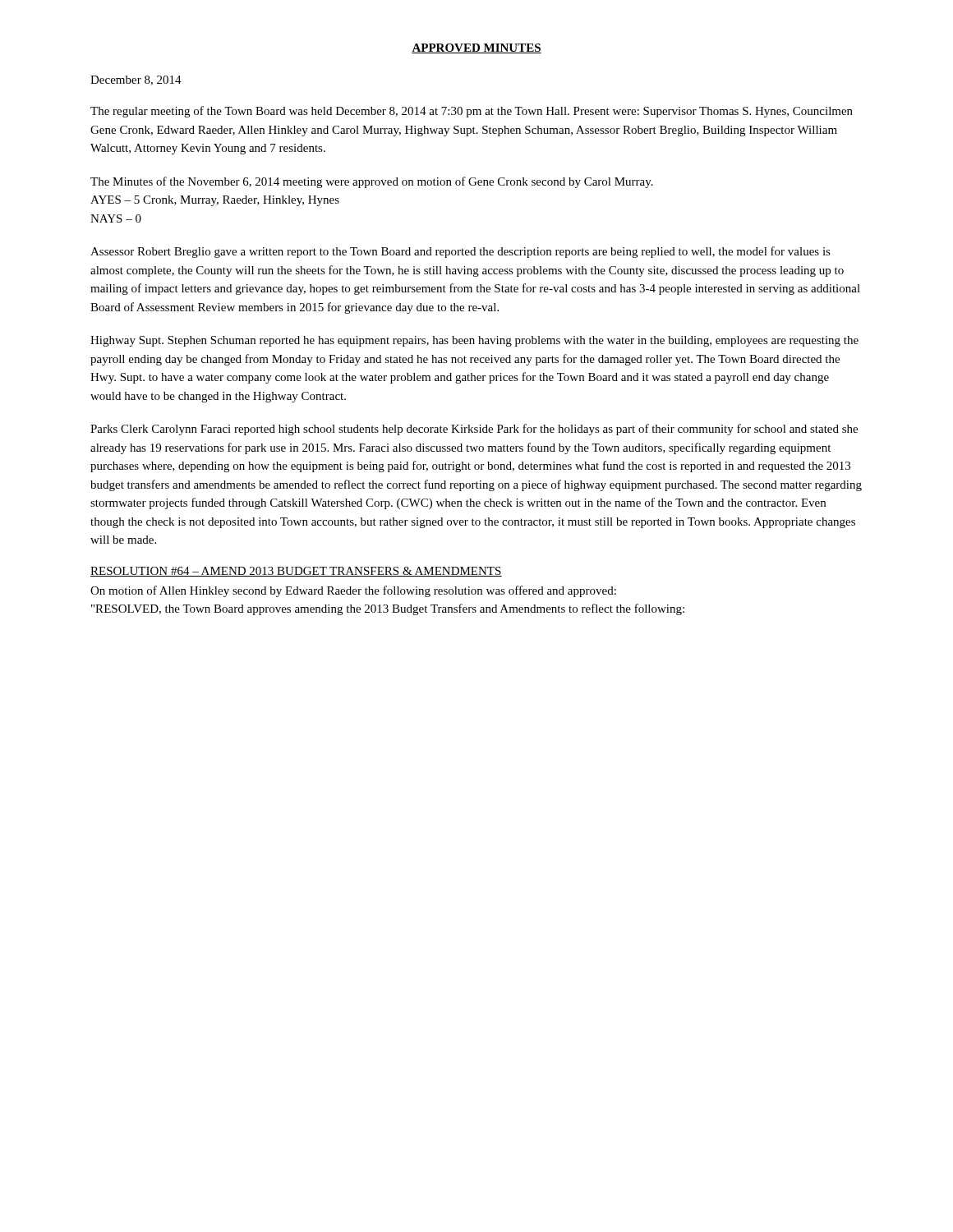This screenshot has width=953, height=1232.
Task: Click on the text block that reads "Parks Clerk Carolynn Faraci reported high school"
Action: tap(476, 484)
